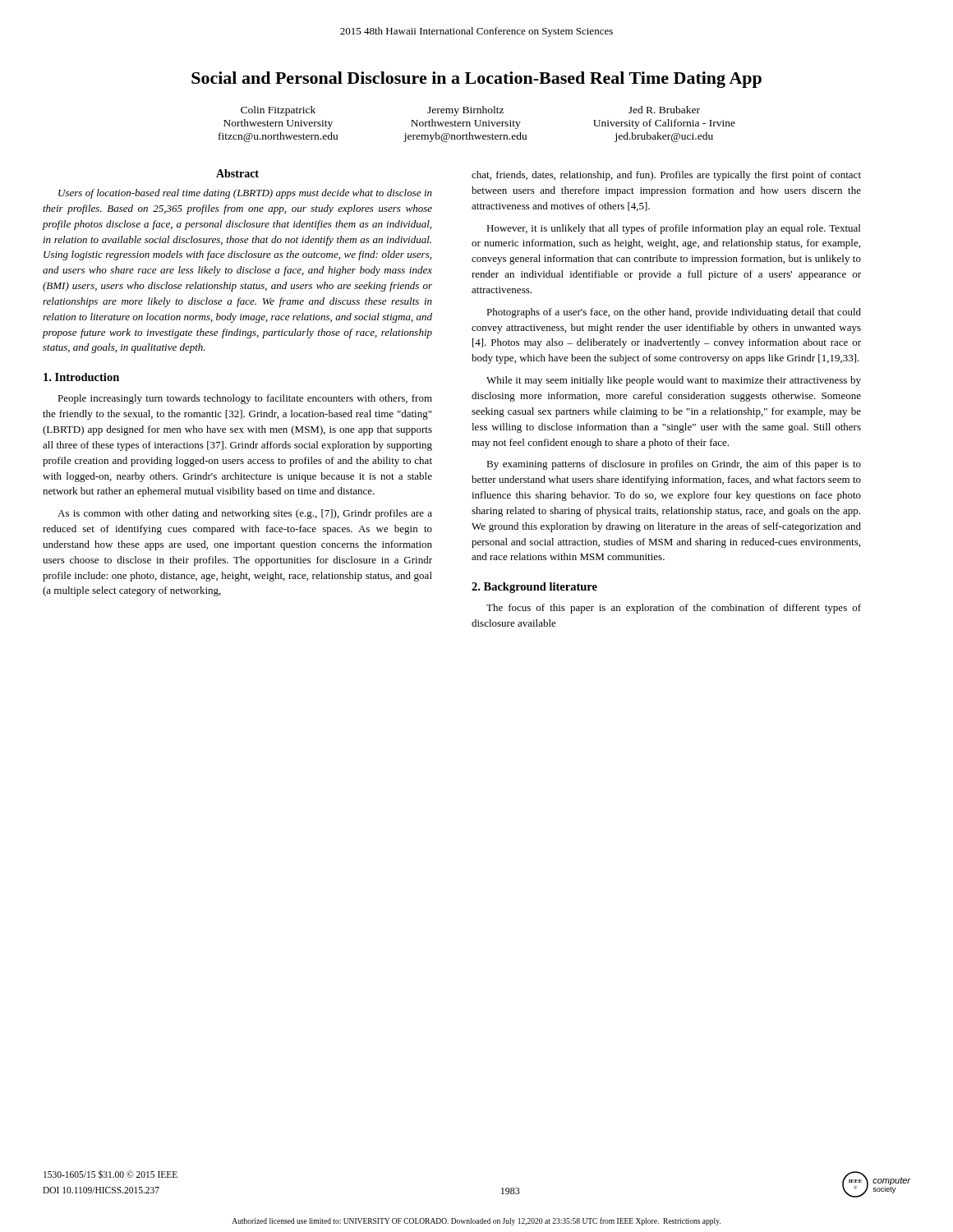The height and width of the screenshot is (1232, 953).
Task: Point to "Jeremy BirnholtzNorthwestern Universityjeremyb@northwestern.edu"
Action: point(466,123)
